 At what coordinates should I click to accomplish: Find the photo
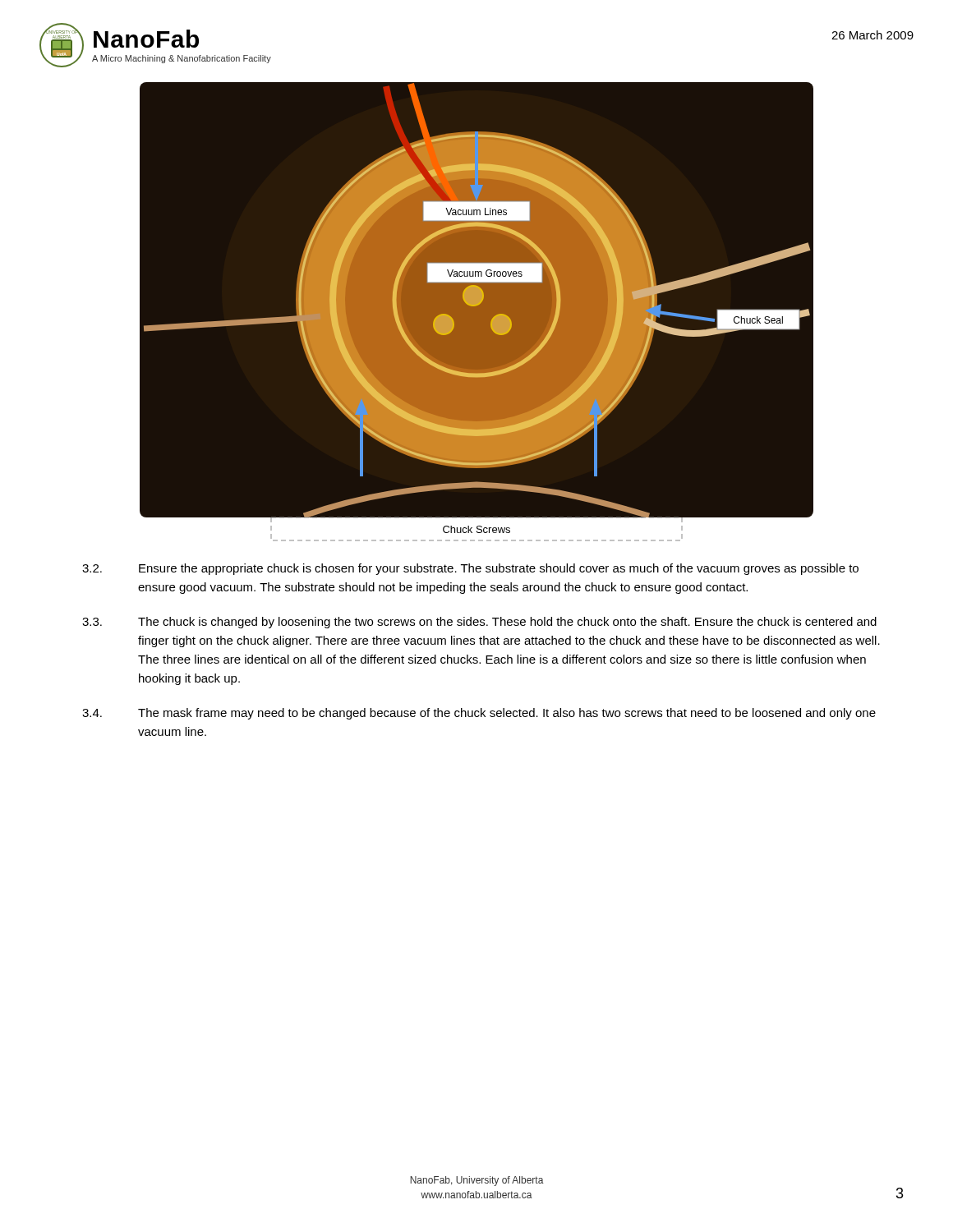coord(476,312)
